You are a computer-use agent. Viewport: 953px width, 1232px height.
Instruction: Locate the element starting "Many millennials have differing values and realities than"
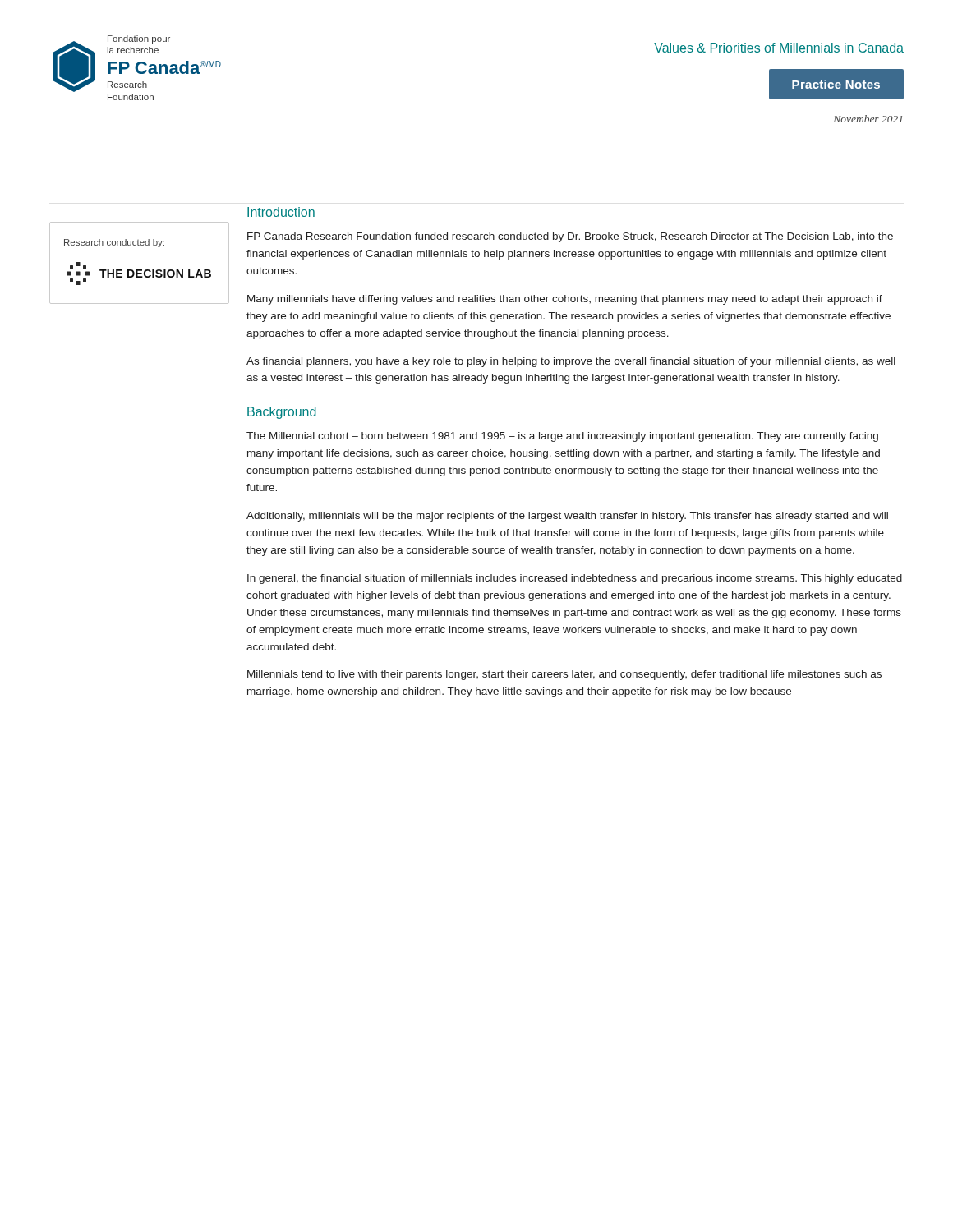click(x=569, y=316)
